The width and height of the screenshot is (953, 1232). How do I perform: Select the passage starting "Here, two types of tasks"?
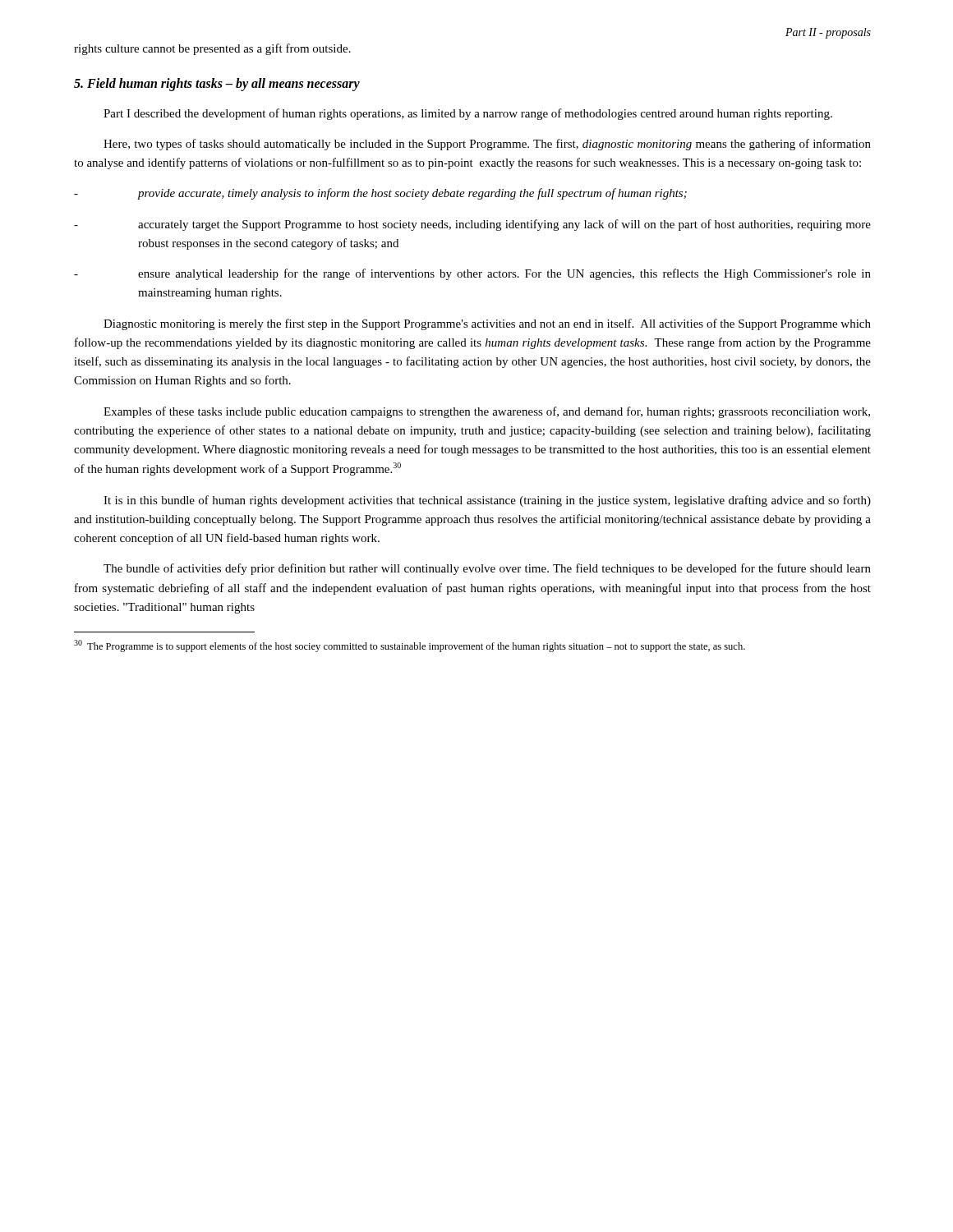472,153
